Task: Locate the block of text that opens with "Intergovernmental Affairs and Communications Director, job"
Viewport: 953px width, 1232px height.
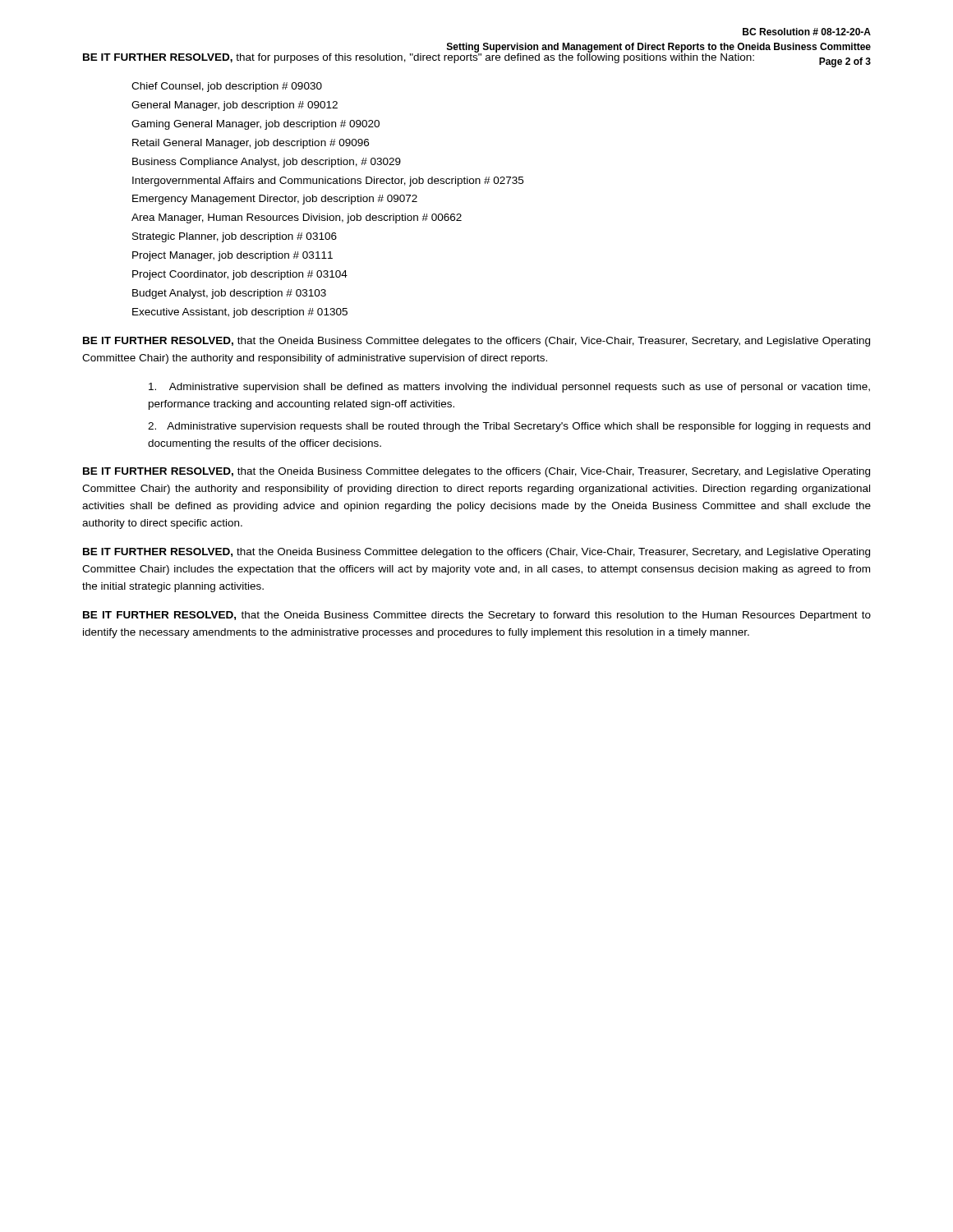Action: (328, 180)
